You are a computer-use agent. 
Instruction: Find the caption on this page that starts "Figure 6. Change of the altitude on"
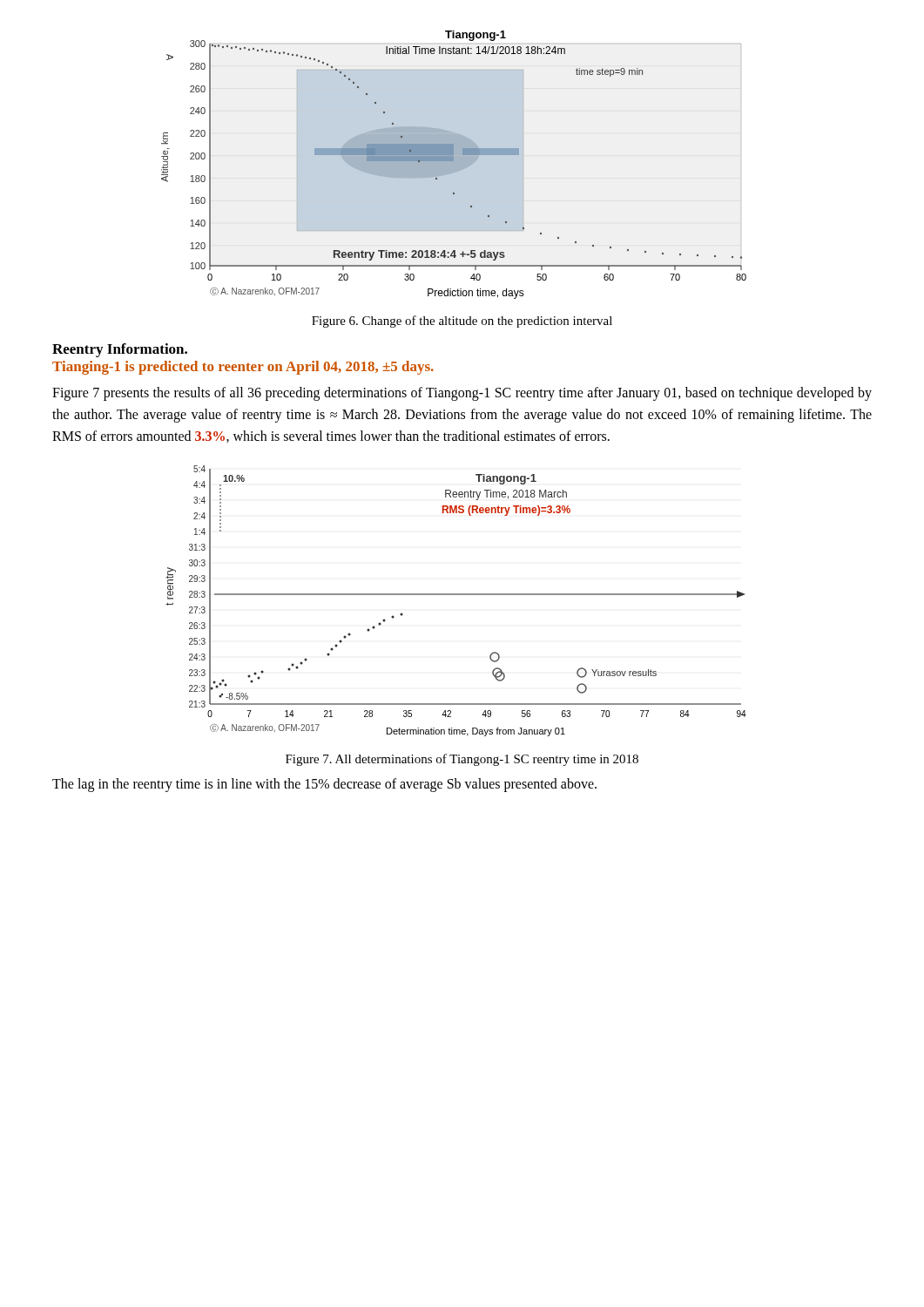(x=462, y=321)
